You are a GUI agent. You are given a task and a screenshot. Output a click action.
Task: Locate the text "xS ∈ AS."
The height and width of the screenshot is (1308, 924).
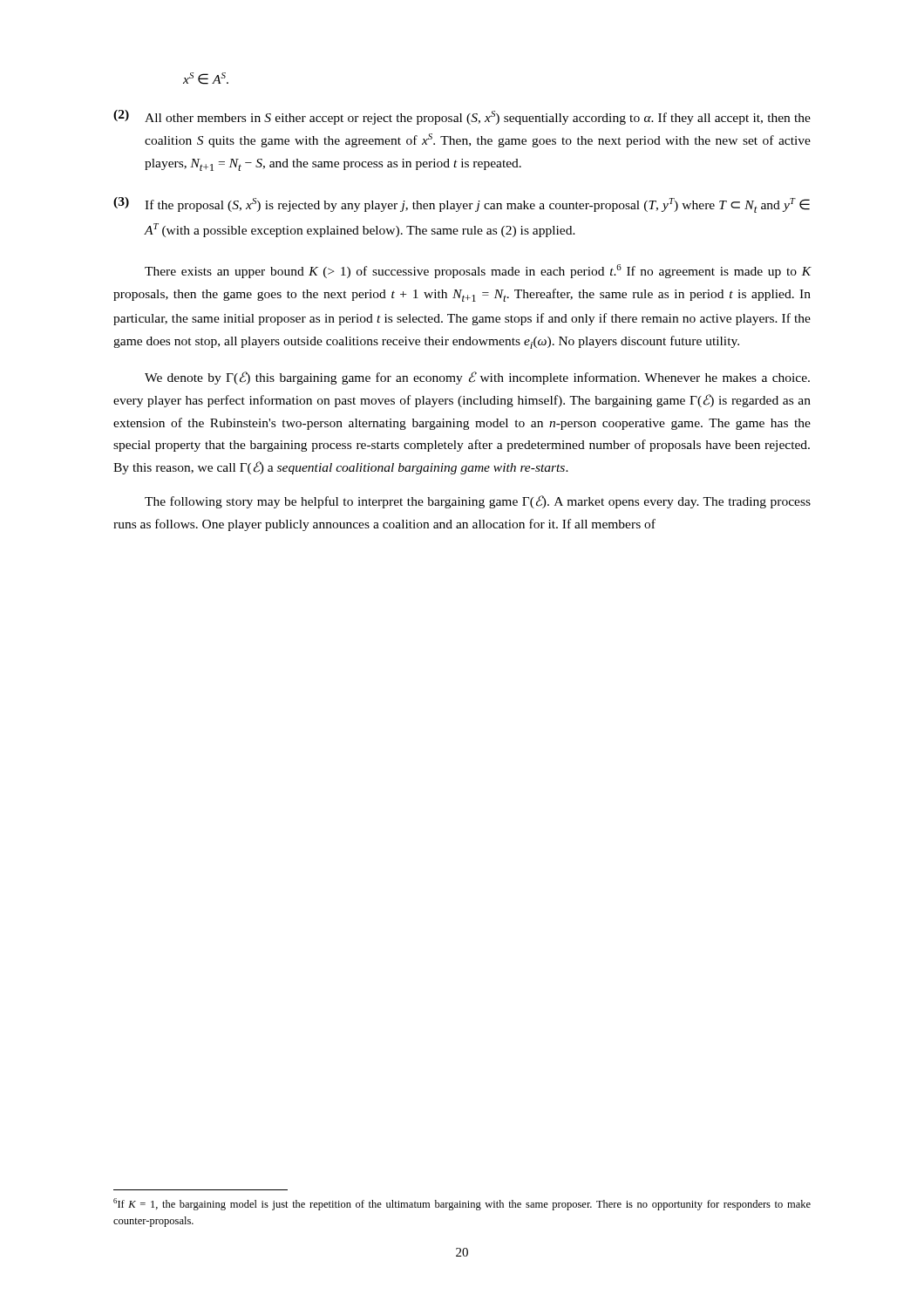[206, 78]
